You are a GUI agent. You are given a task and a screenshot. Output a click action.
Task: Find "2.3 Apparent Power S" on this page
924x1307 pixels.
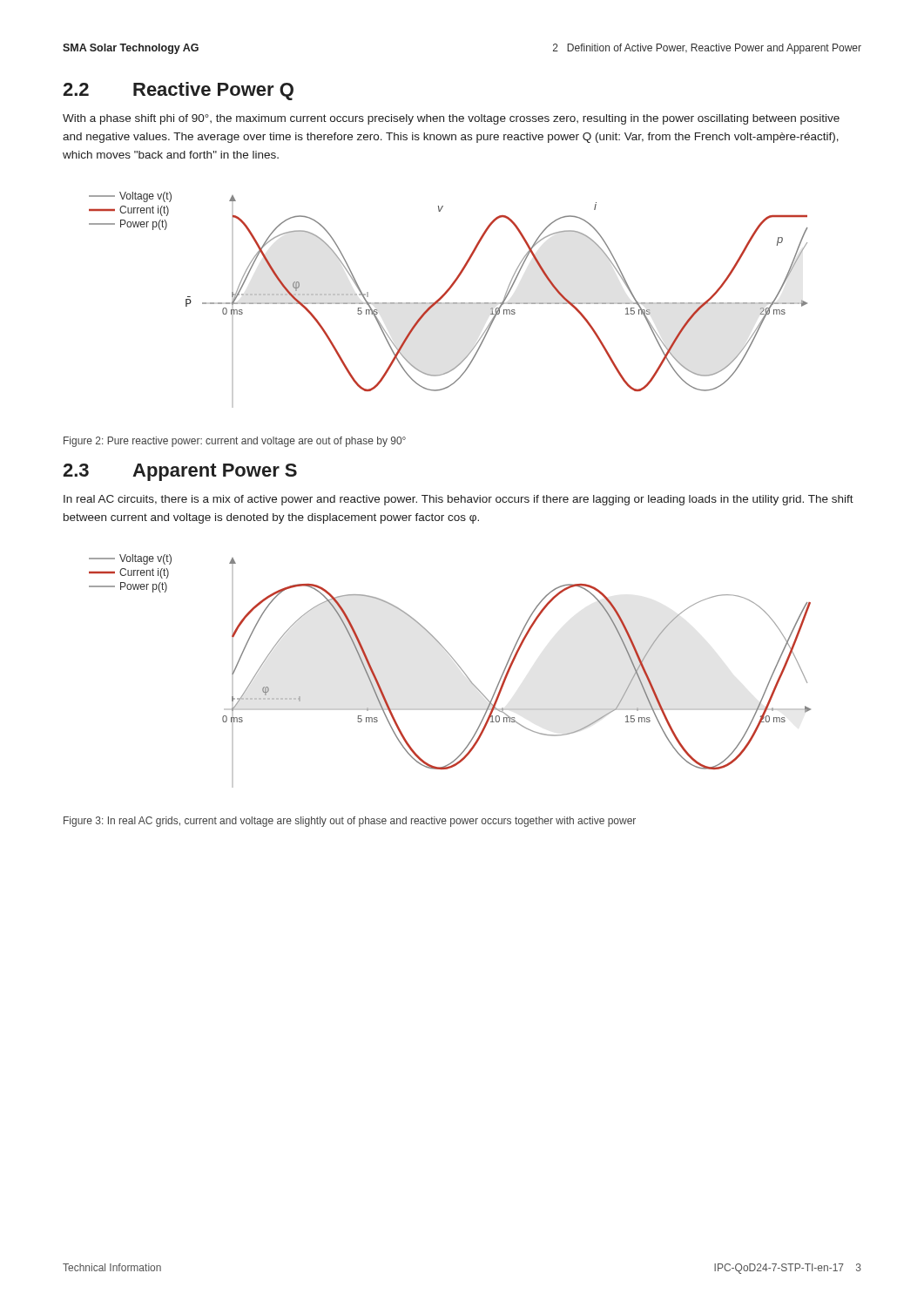click(180, 470)
